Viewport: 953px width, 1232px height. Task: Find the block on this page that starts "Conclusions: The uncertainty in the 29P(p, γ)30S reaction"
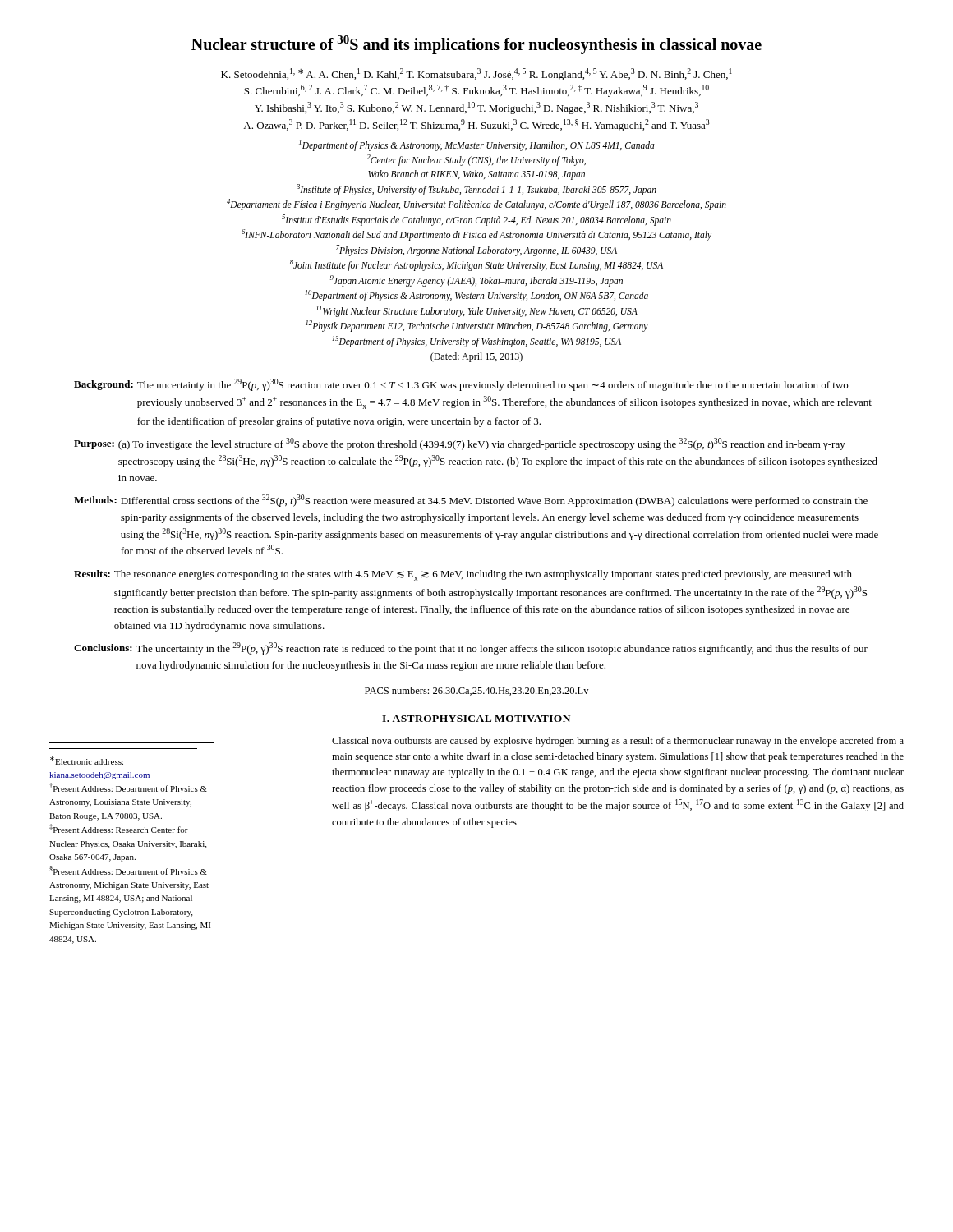[476, 657]
